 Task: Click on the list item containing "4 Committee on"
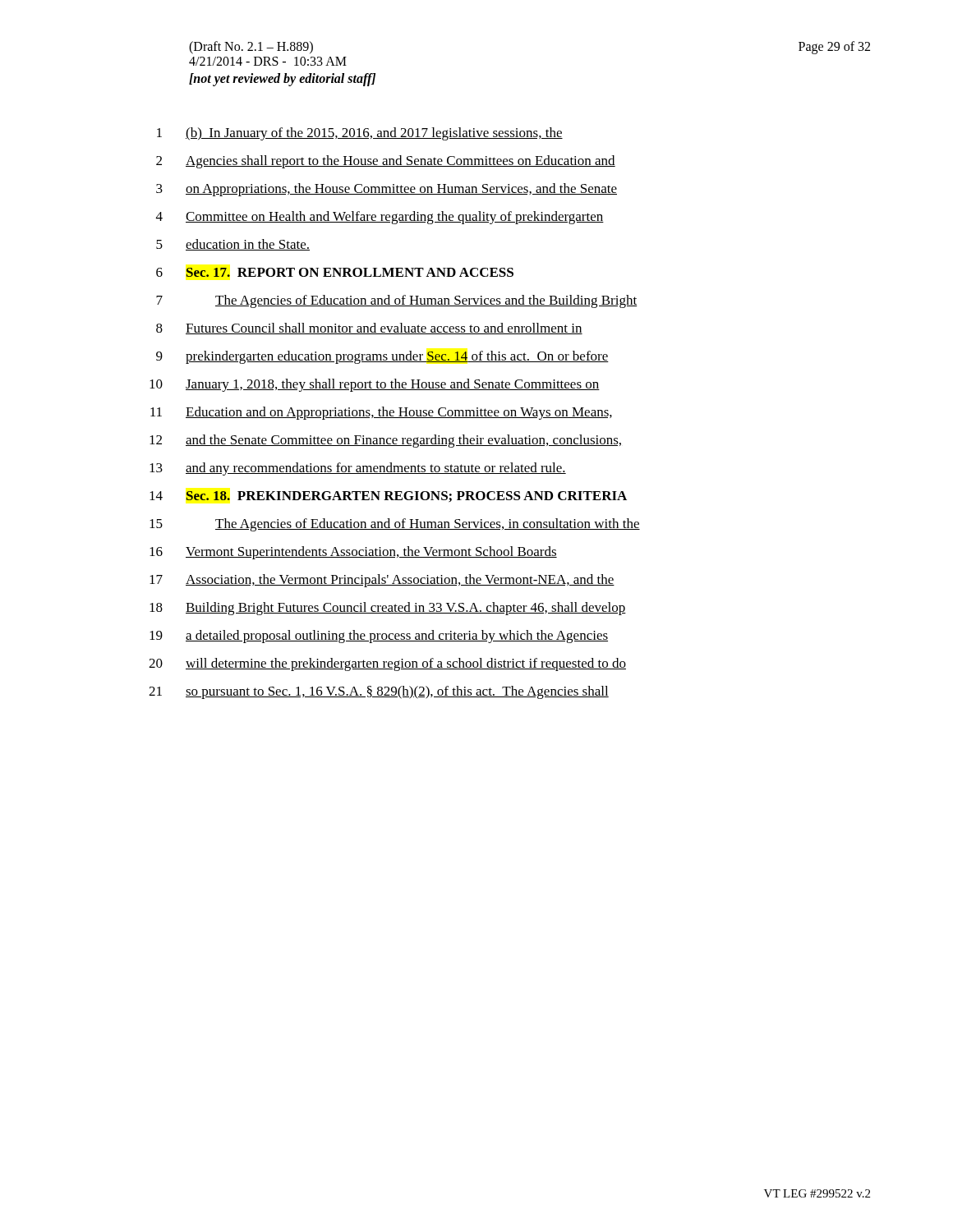click(x=489, y=217)
